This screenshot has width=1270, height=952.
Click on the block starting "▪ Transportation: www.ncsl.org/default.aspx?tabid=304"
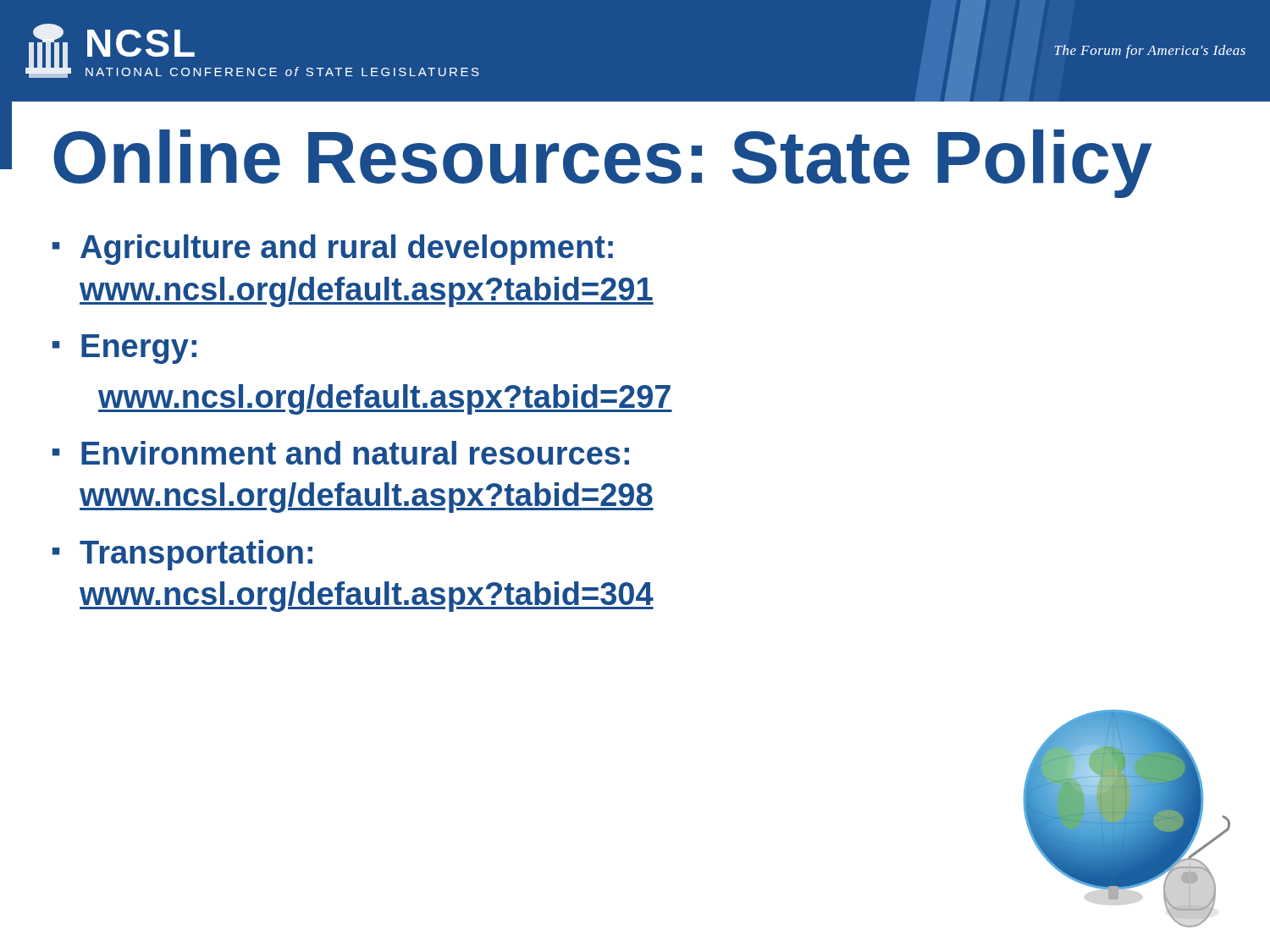click(x=352, y=574)
